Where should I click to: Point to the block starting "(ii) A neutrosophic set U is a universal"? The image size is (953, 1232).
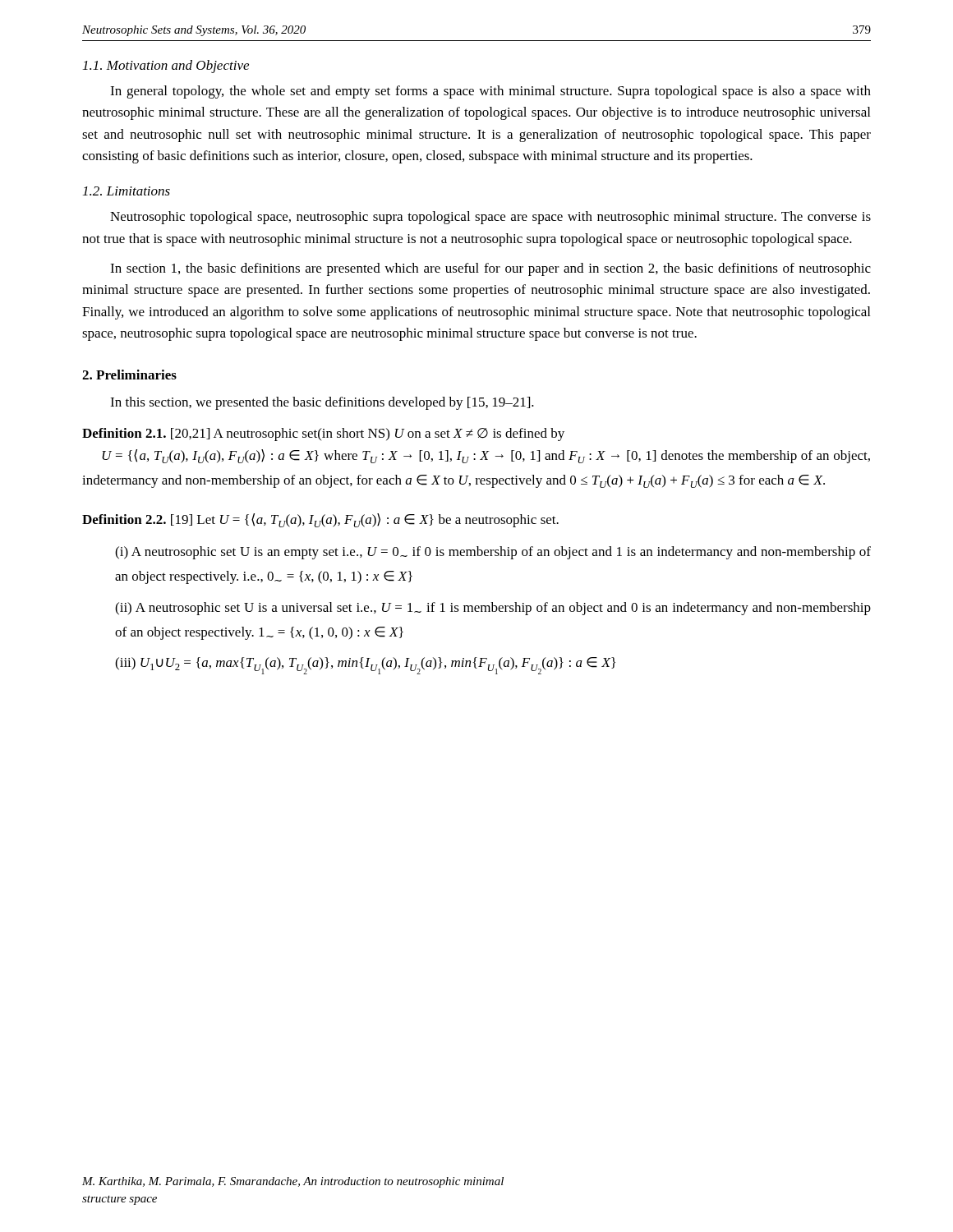point(493,621)
